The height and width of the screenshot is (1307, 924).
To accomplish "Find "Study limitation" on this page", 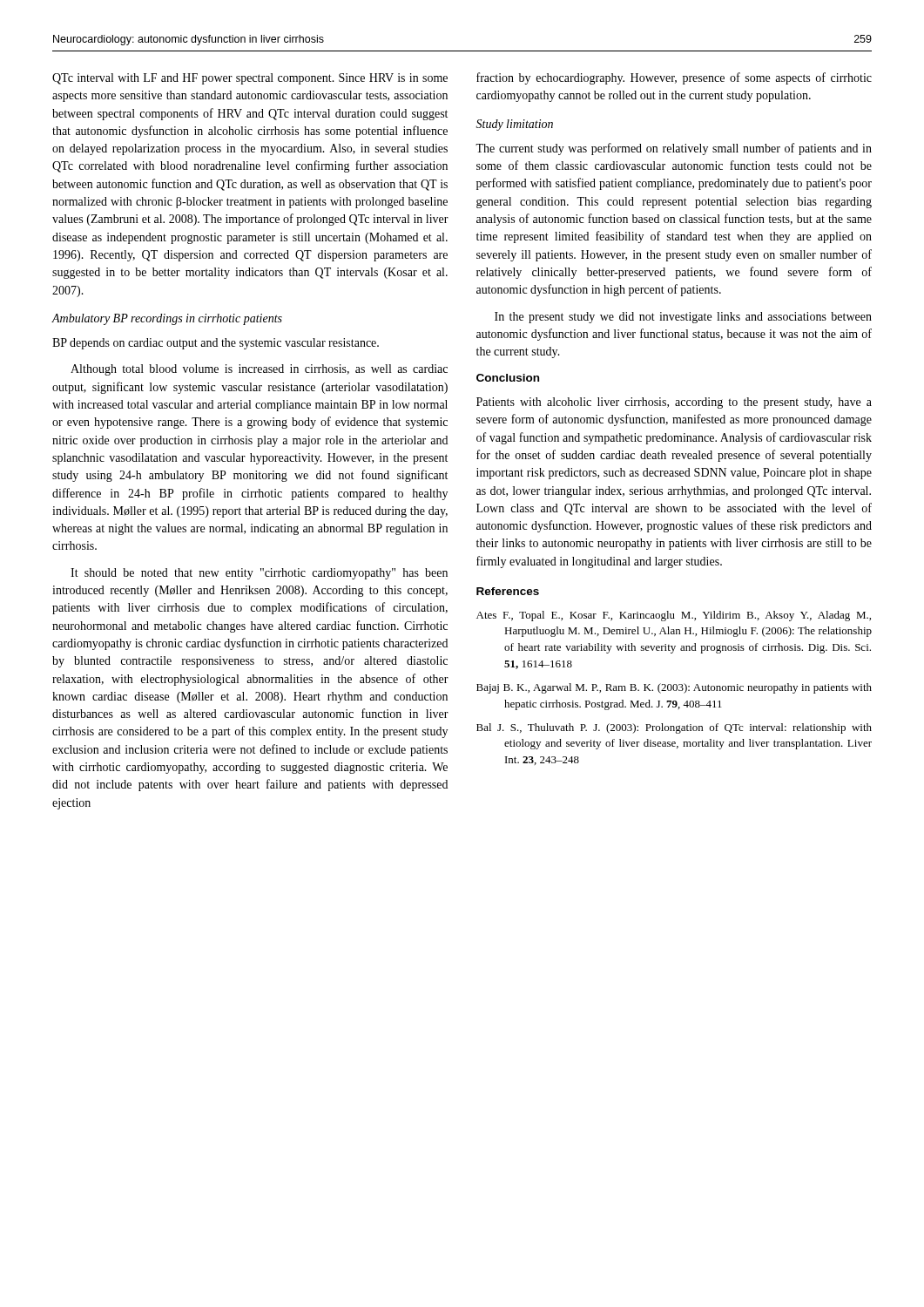I will click(514, 125).
